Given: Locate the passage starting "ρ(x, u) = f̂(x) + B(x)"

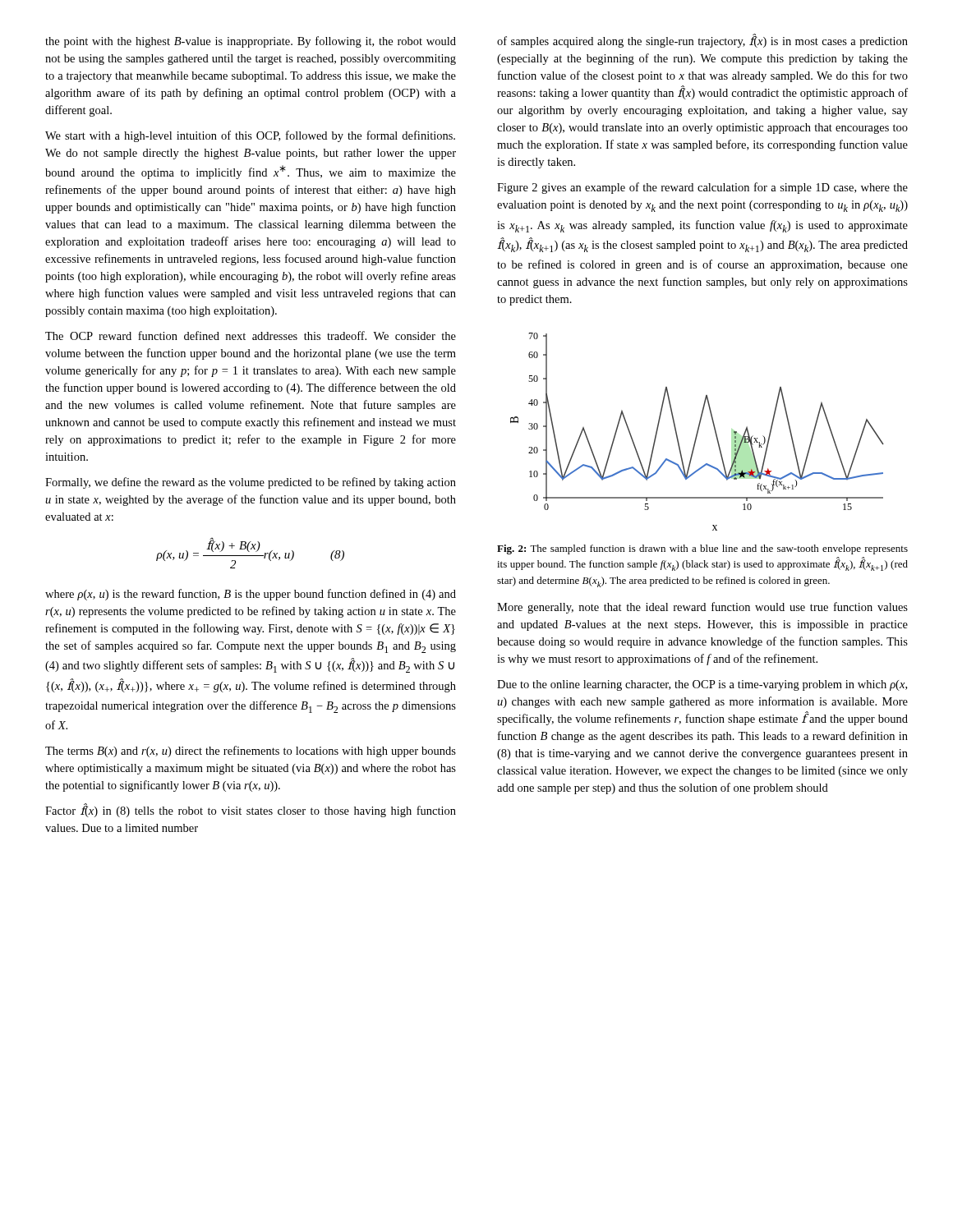Looking at the screenshot, I should (x=251, y=556).
